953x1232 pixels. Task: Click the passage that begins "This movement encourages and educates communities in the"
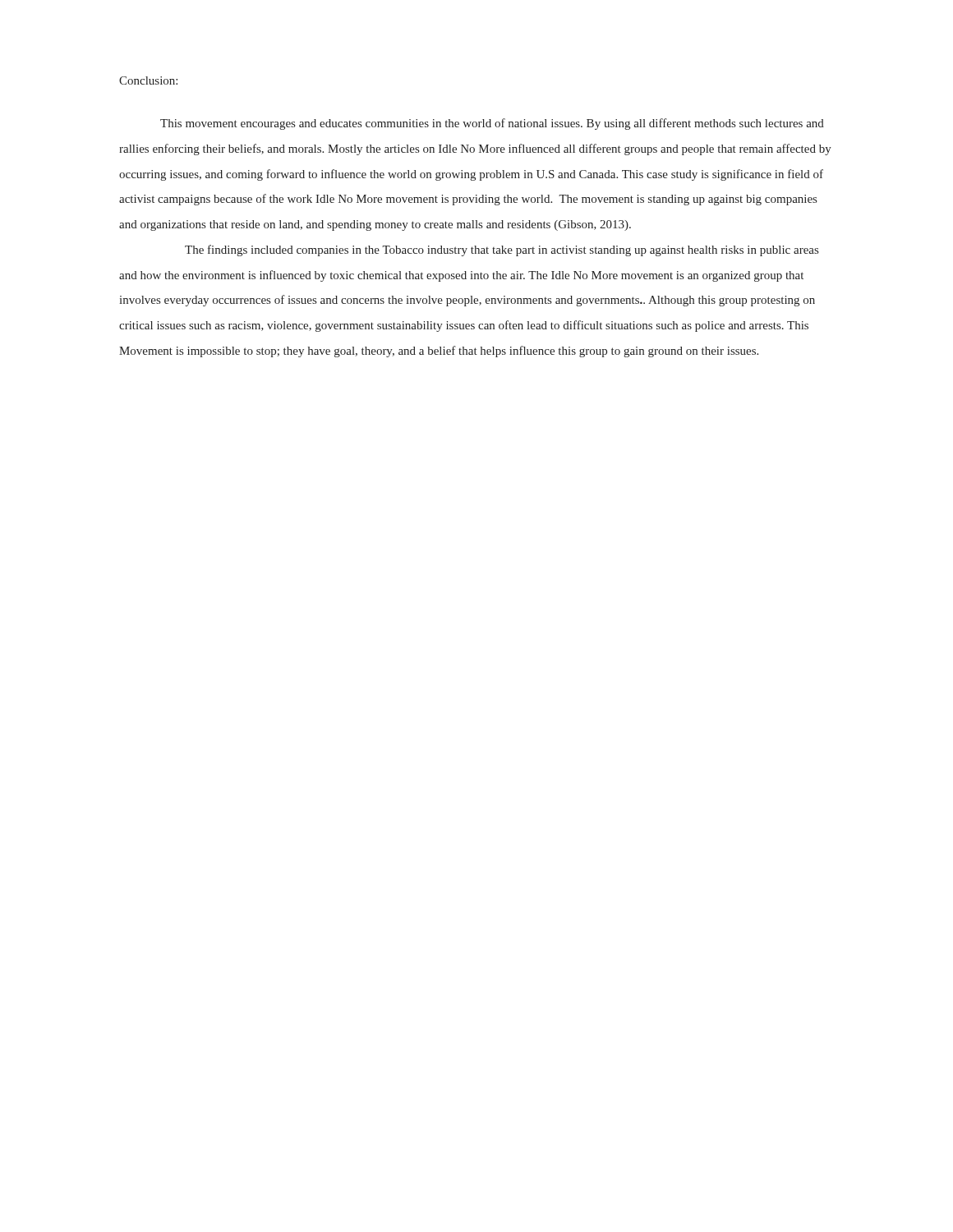pyautogui.click(x=476, y=174)
